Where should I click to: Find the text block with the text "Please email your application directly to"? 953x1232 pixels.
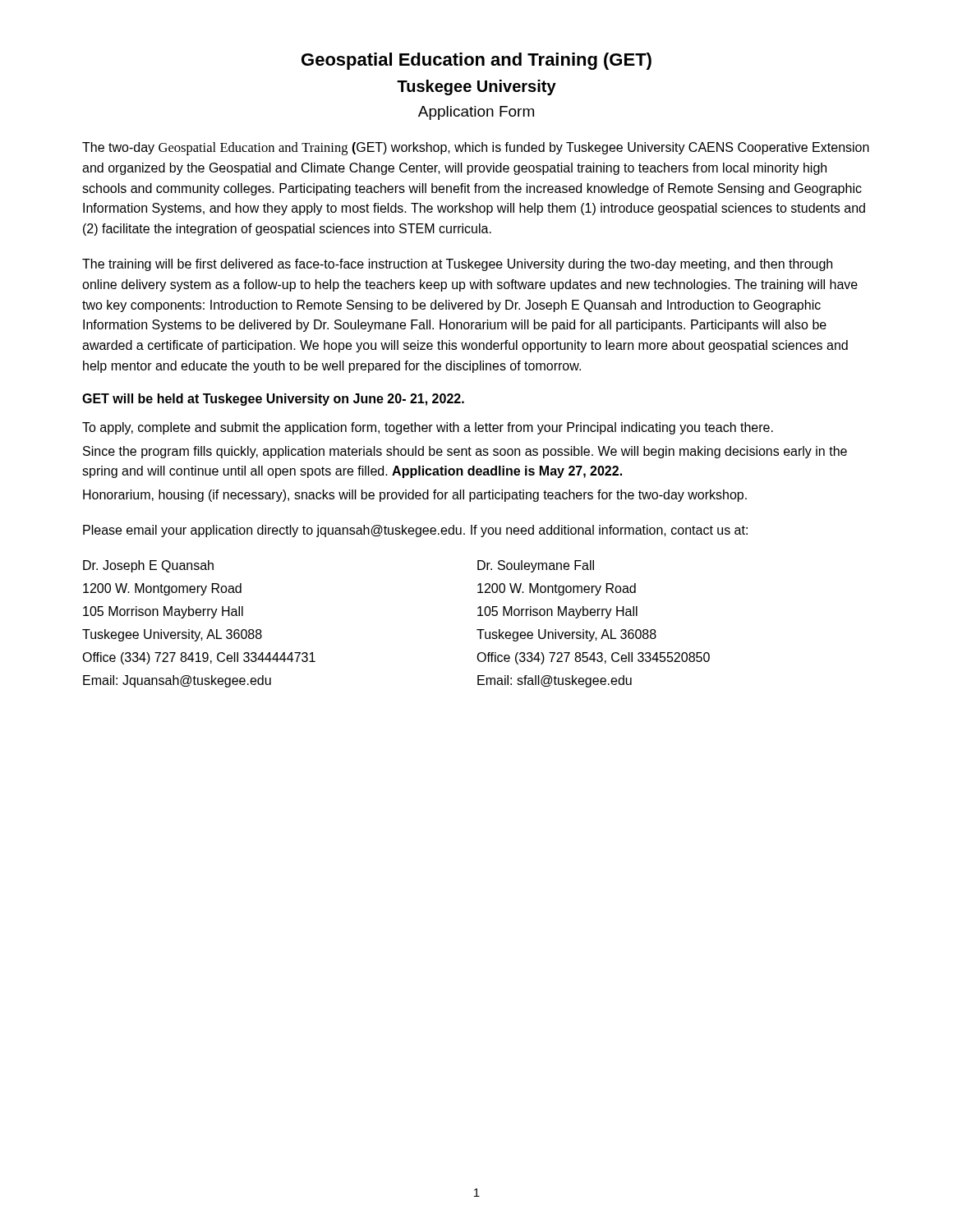415,530
